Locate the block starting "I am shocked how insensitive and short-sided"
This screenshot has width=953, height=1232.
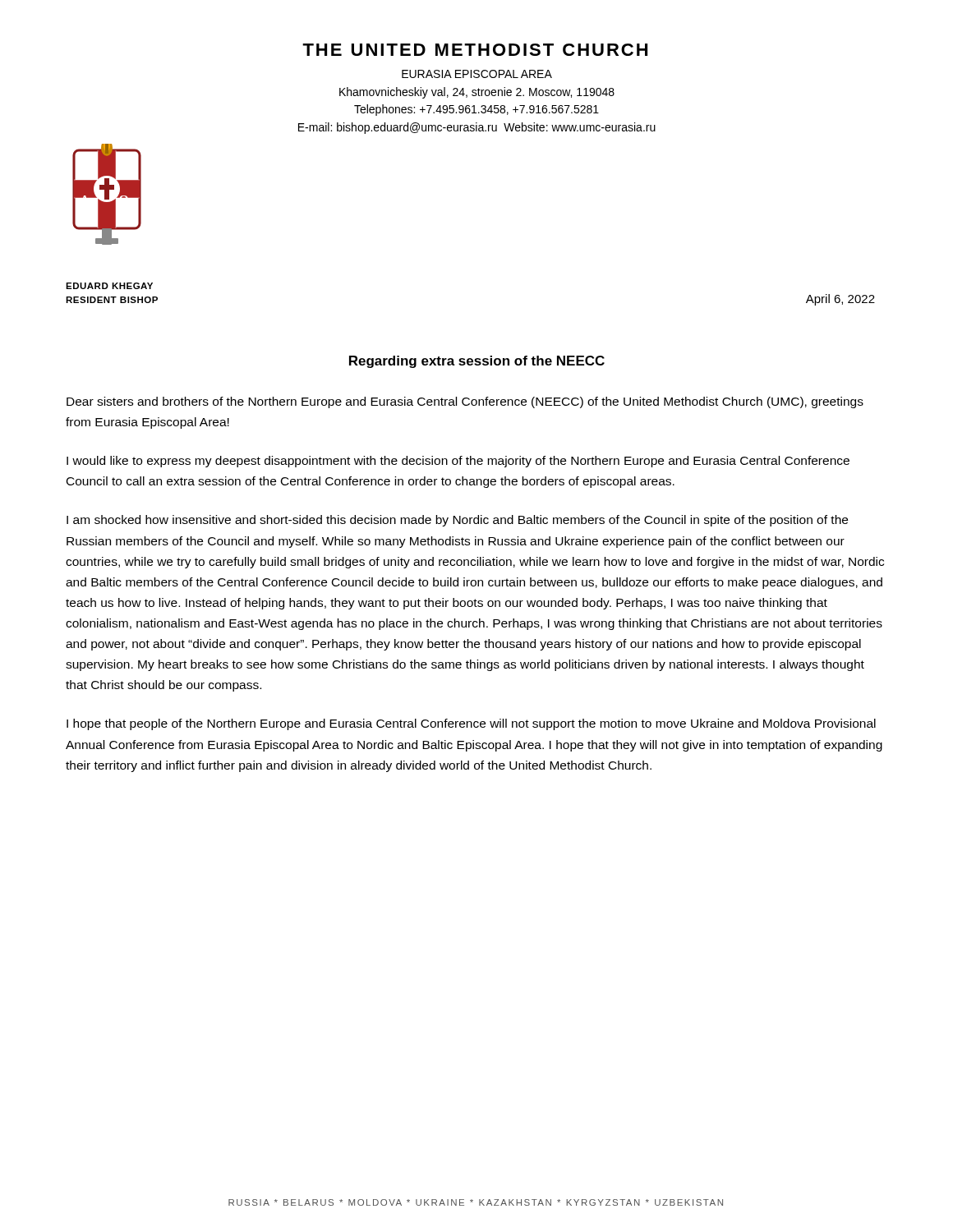475,602
